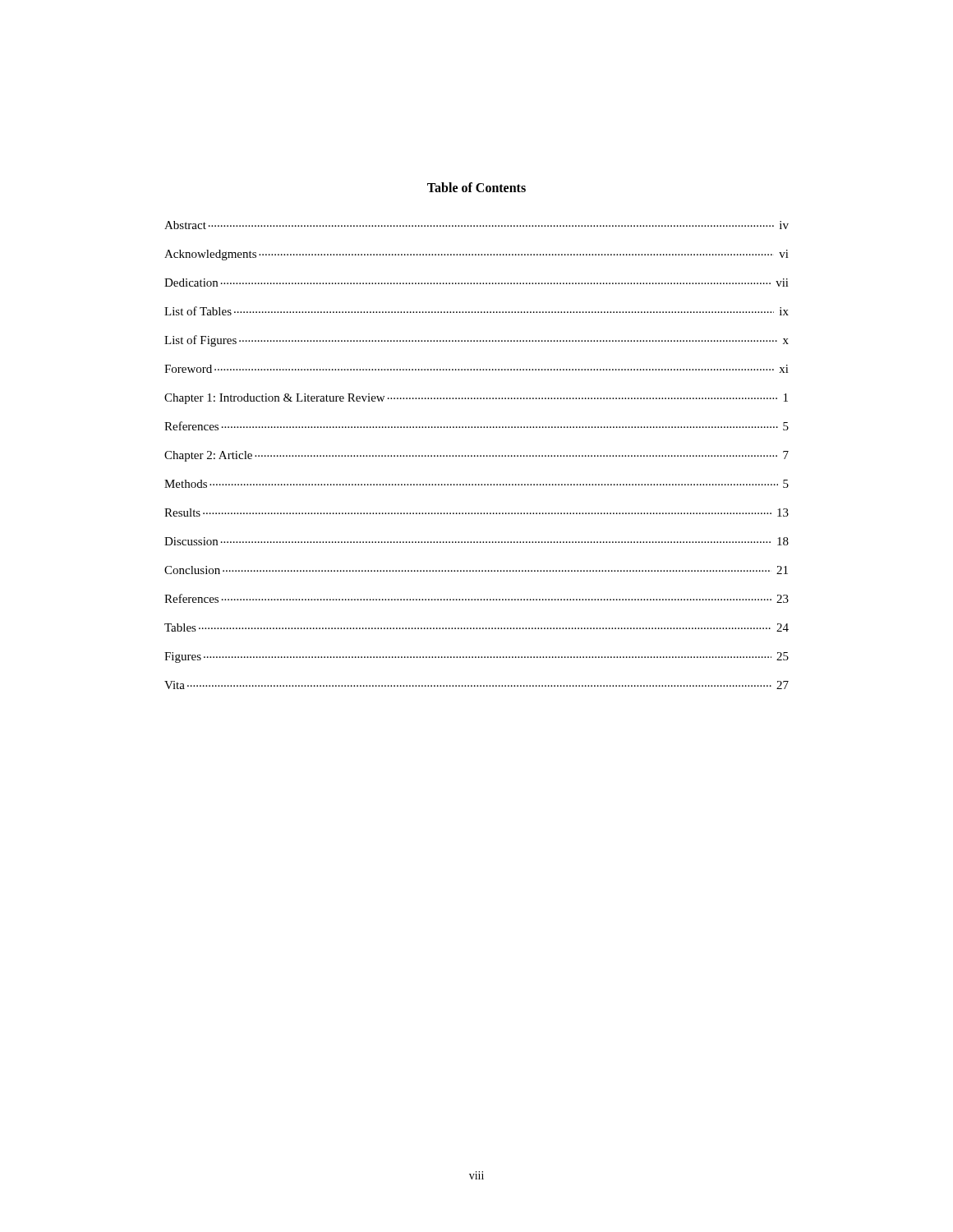Find the element starting "Table of Contents"
The height and width of the screenshot is (1232, 953).
[x=476, y=188]
